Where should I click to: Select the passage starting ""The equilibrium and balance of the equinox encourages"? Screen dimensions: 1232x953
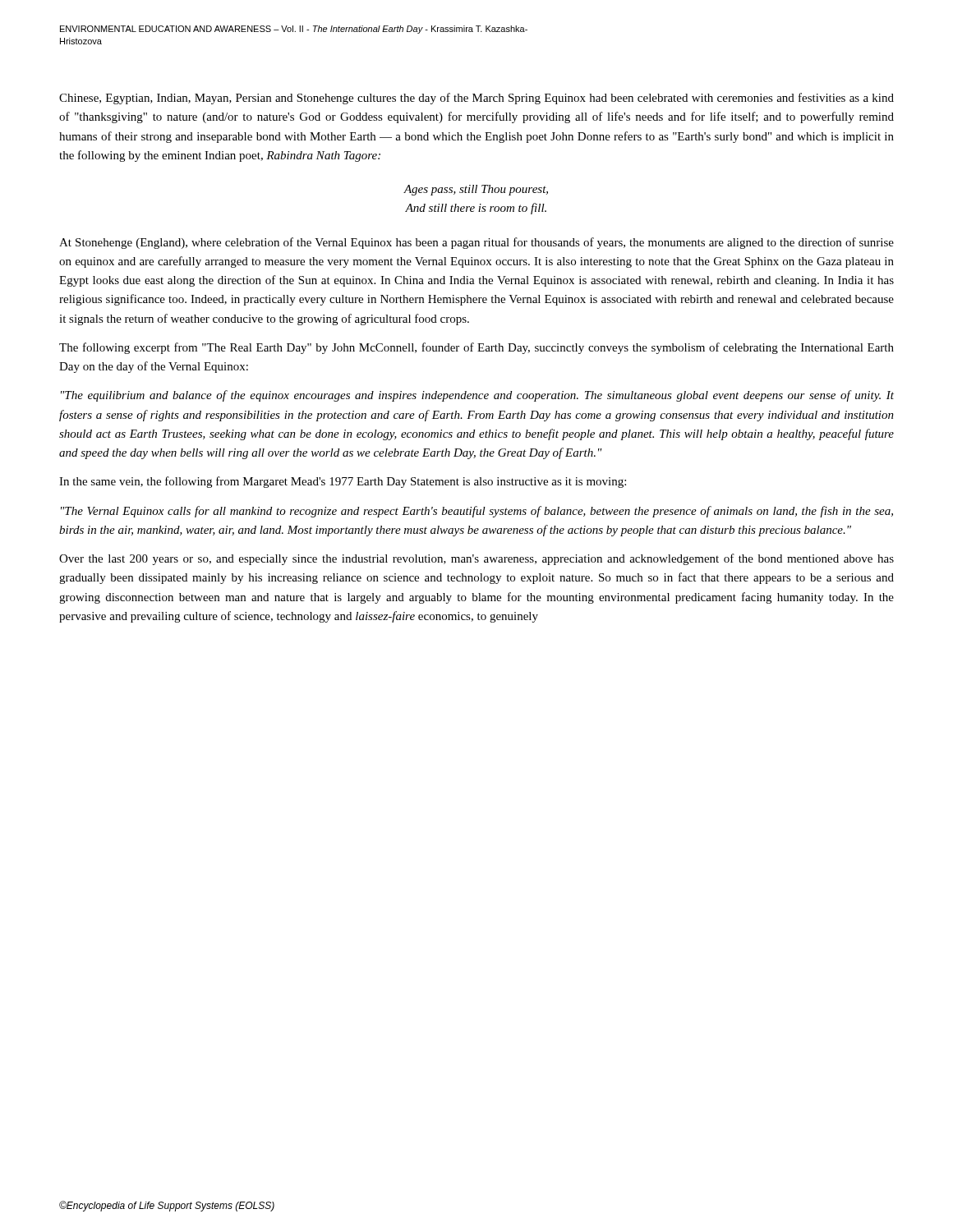[476, 424]
